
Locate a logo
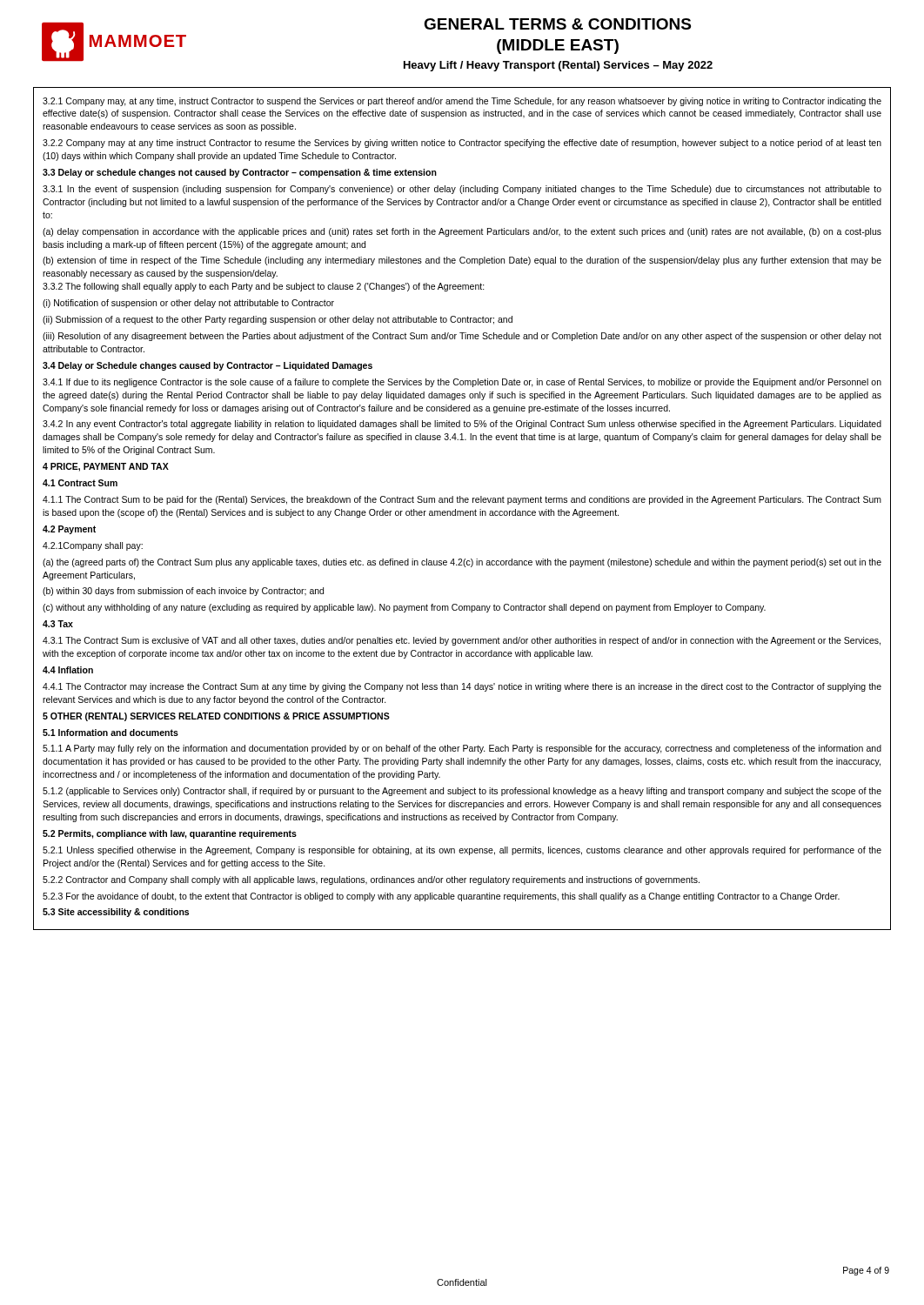[126, 42]
